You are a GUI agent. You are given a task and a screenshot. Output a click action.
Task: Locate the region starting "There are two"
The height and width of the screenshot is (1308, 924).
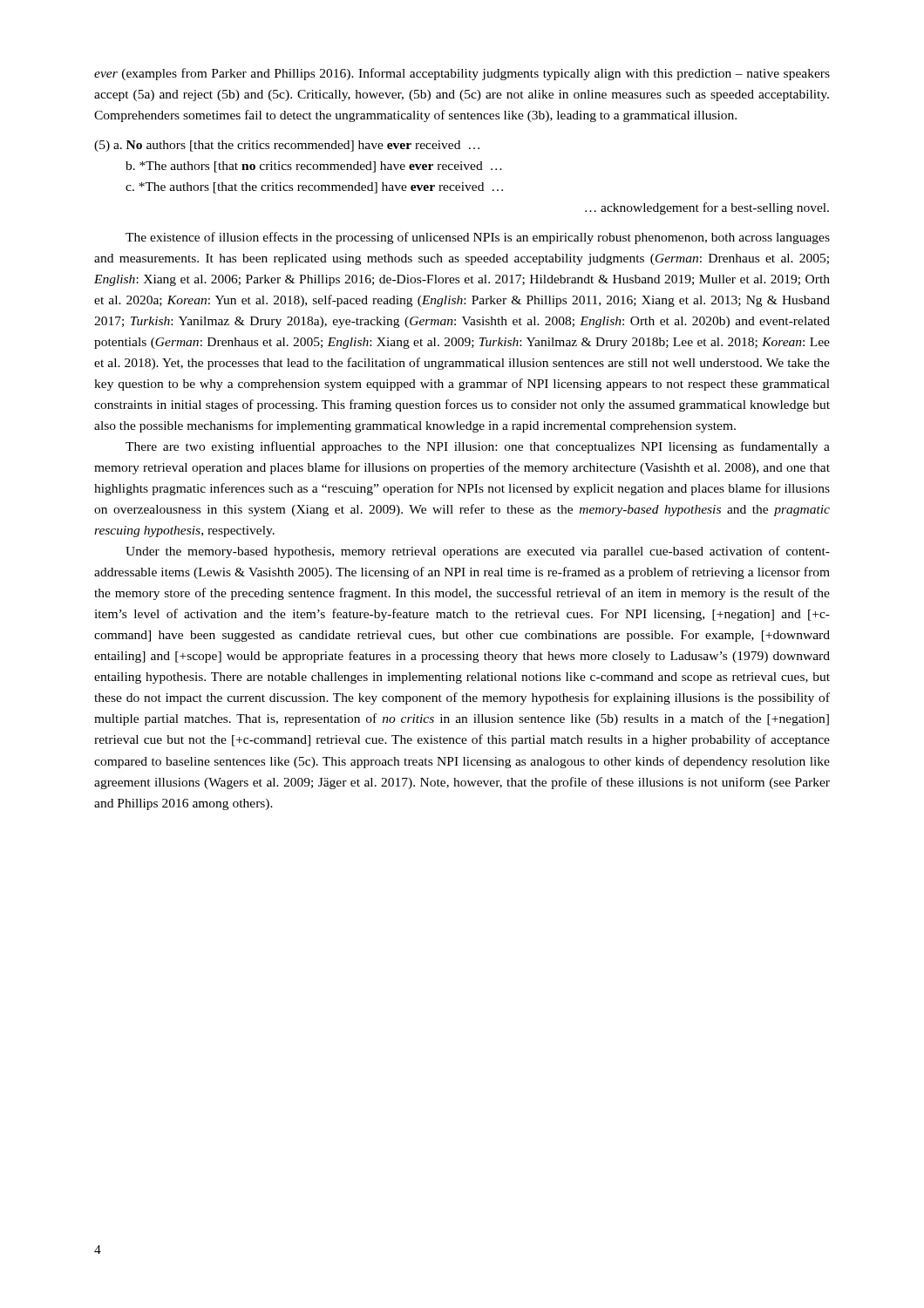tap(462, 488)
